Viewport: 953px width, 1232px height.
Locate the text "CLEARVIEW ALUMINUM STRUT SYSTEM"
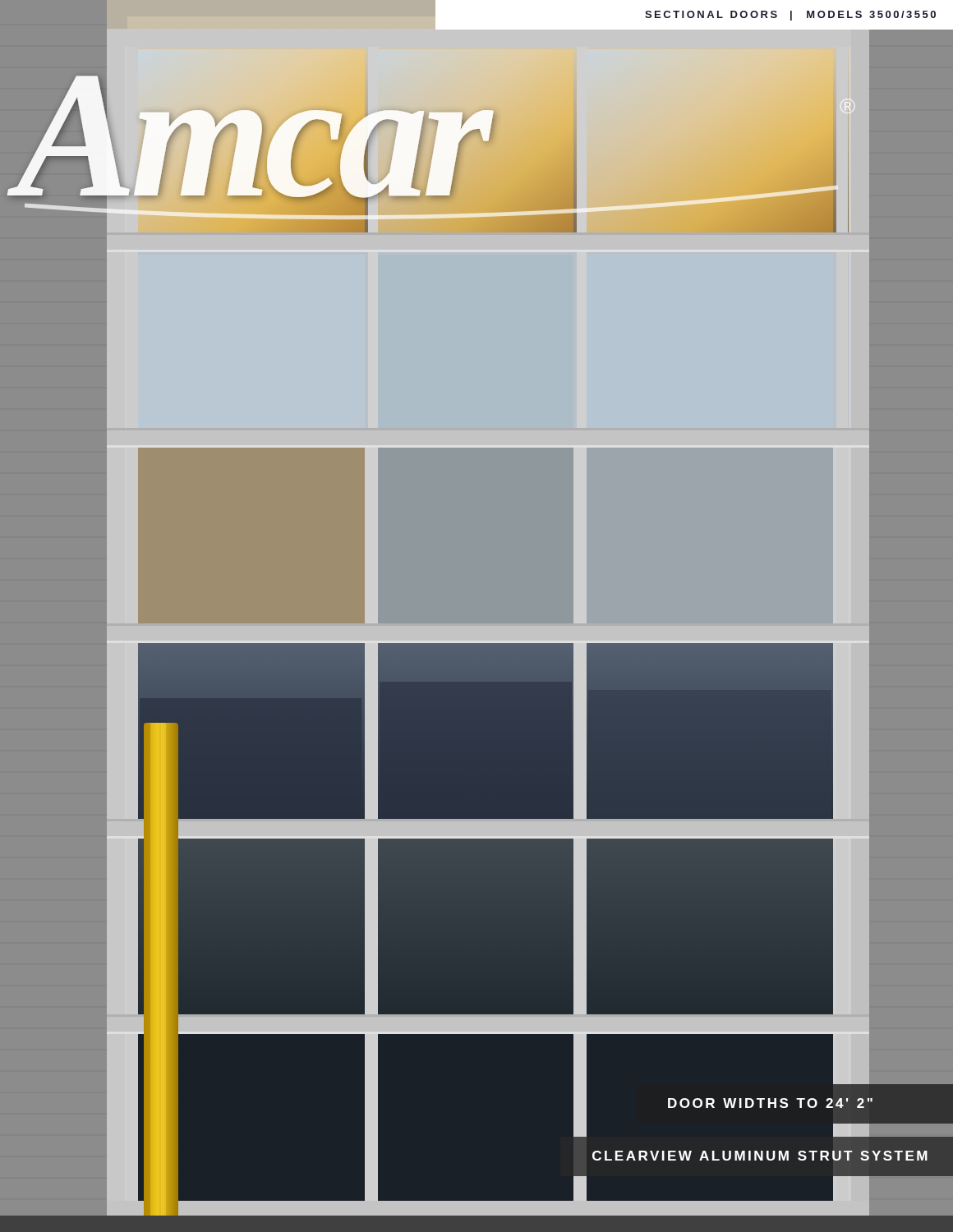pos(761,1156)
